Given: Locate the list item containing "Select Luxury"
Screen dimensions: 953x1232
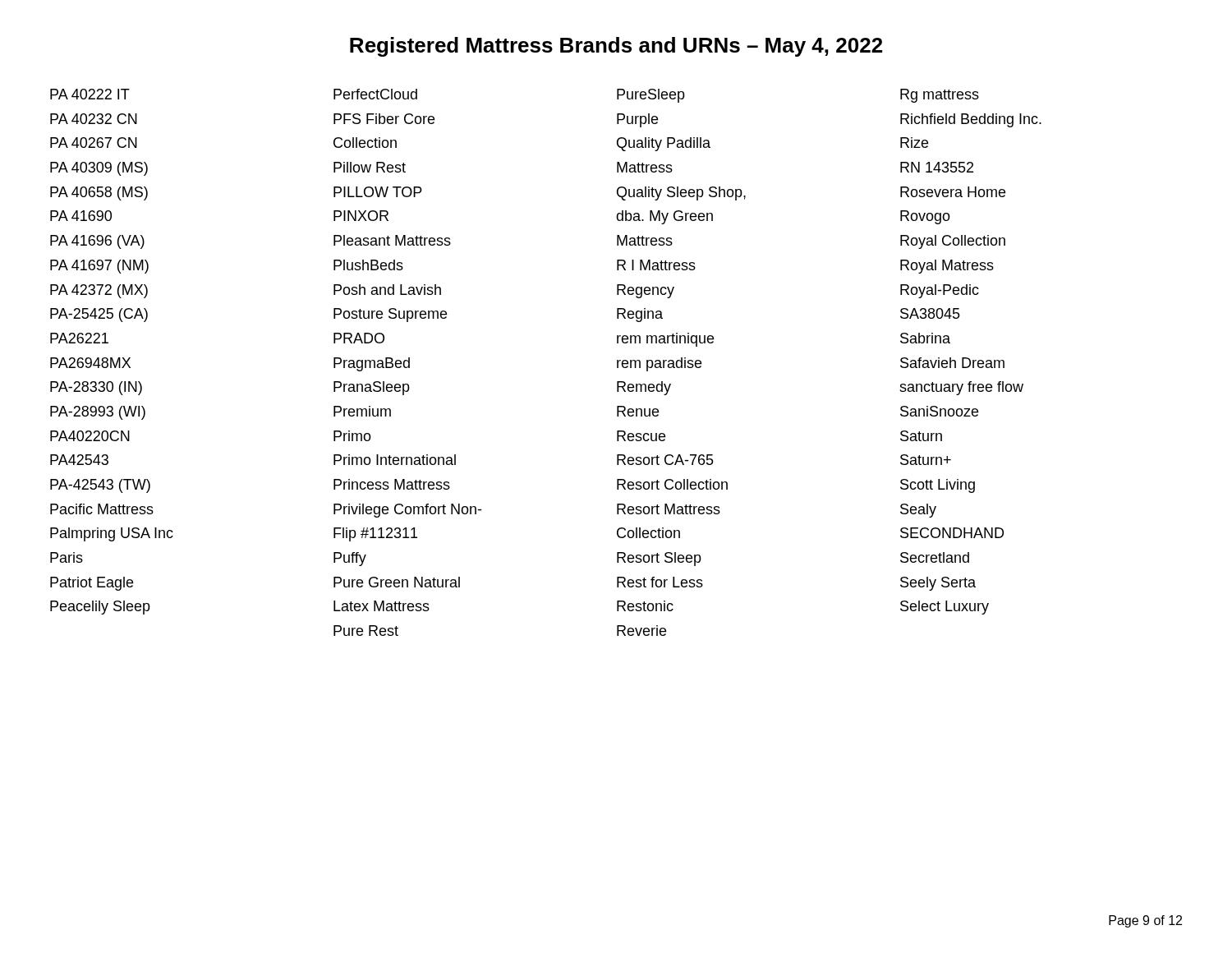Looking at the screenshot, I should click(x=944, y=607).
